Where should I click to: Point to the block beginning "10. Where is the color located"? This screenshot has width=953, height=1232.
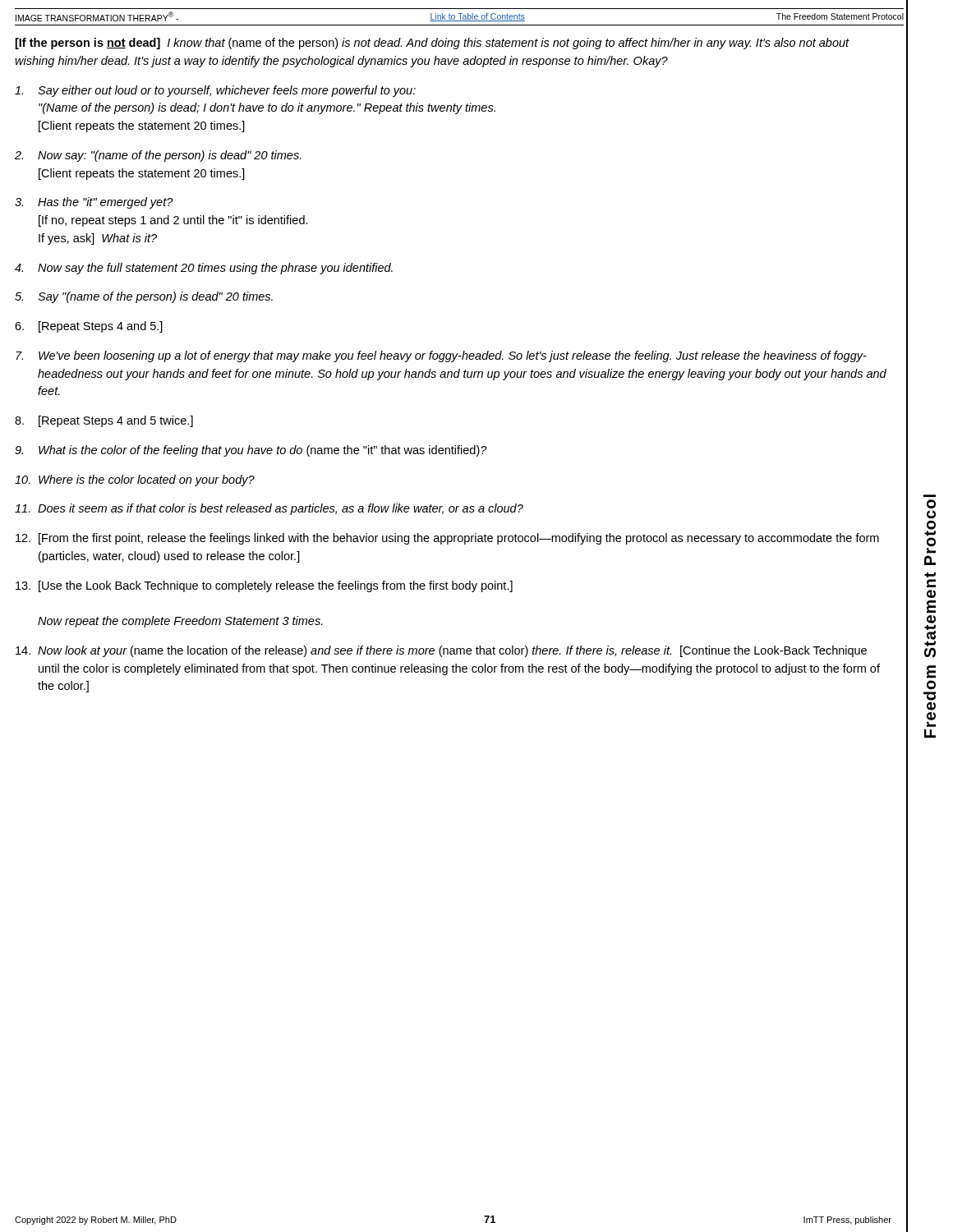pyautogui.click(x=135, y=480)
